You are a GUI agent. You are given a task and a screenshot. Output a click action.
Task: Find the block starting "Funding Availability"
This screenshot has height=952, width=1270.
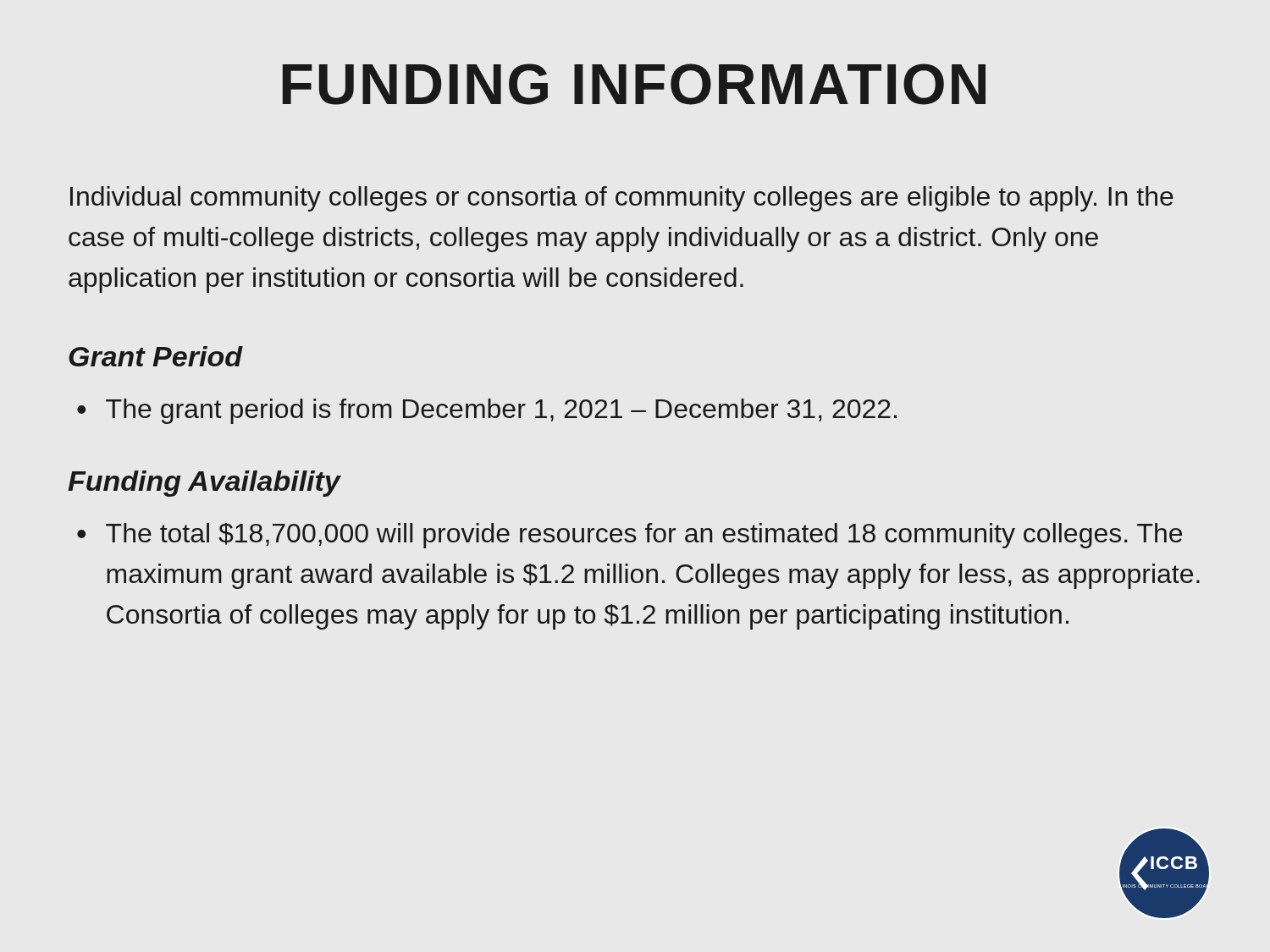204,481
